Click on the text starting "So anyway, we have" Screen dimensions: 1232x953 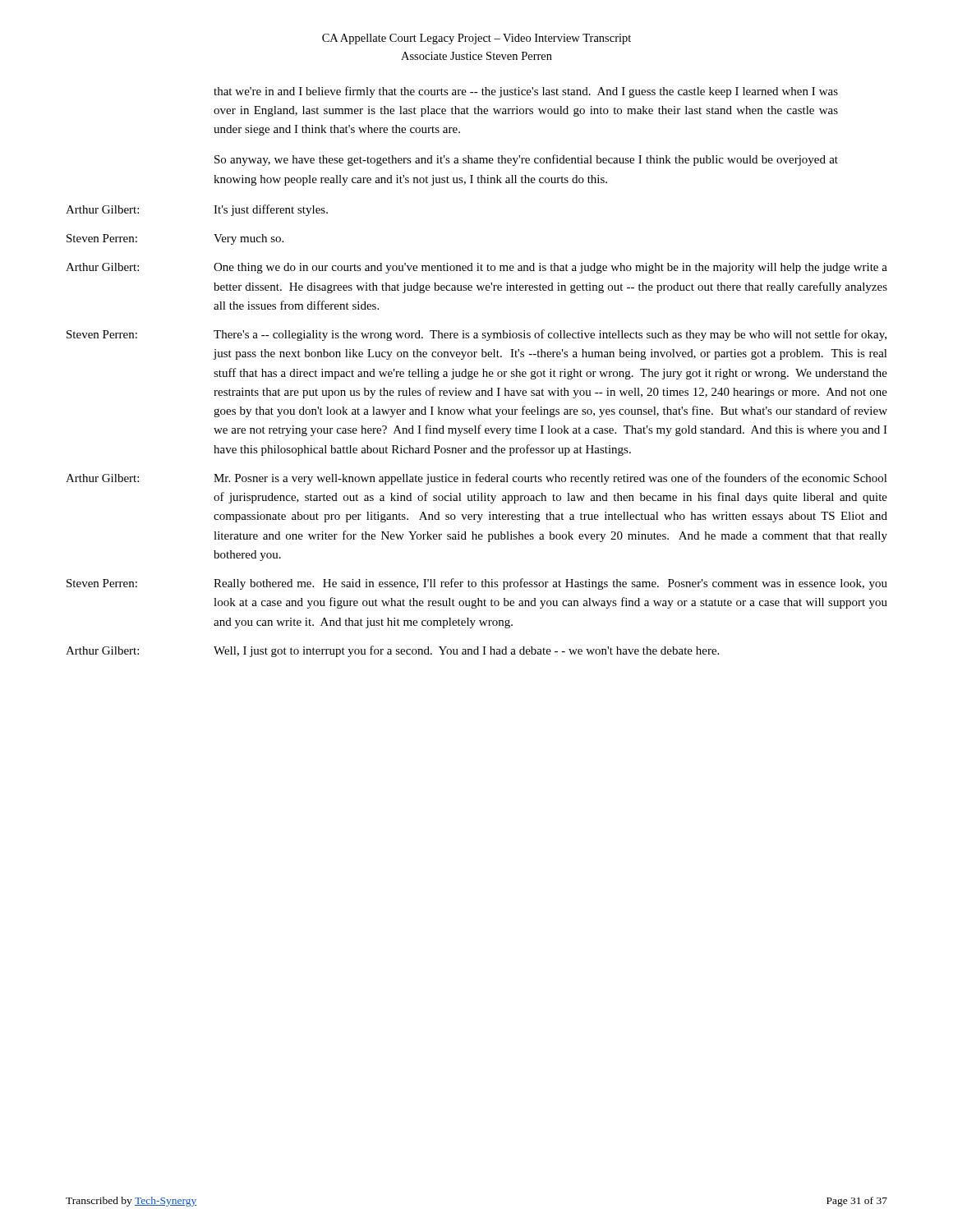(526, 169)
